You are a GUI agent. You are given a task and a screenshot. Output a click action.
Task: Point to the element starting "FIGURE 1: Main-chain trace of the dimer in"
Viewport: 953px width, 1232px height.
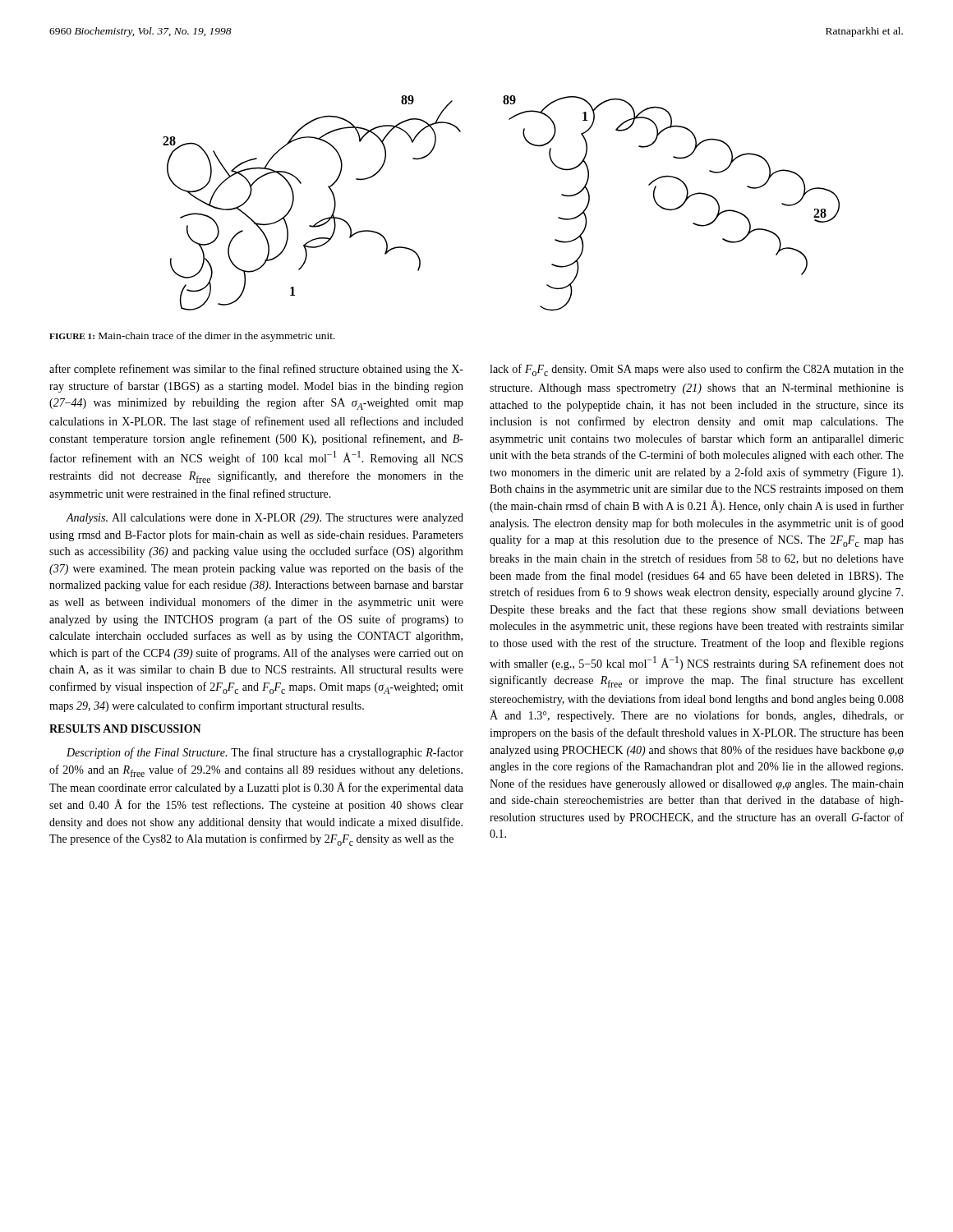click(x=192, y=335)
